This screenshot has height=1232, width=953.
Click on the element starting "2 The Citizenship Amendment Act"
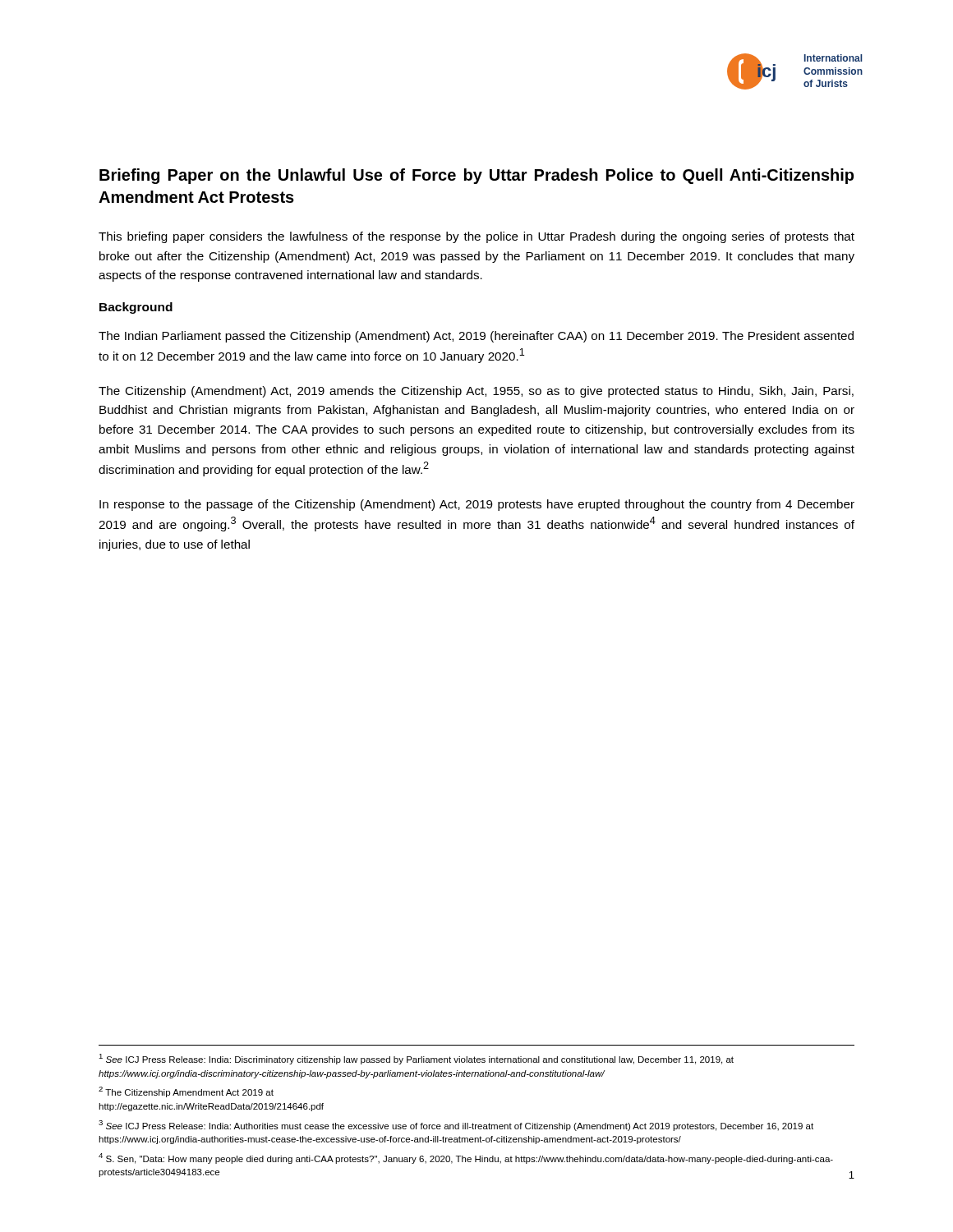211,1098
